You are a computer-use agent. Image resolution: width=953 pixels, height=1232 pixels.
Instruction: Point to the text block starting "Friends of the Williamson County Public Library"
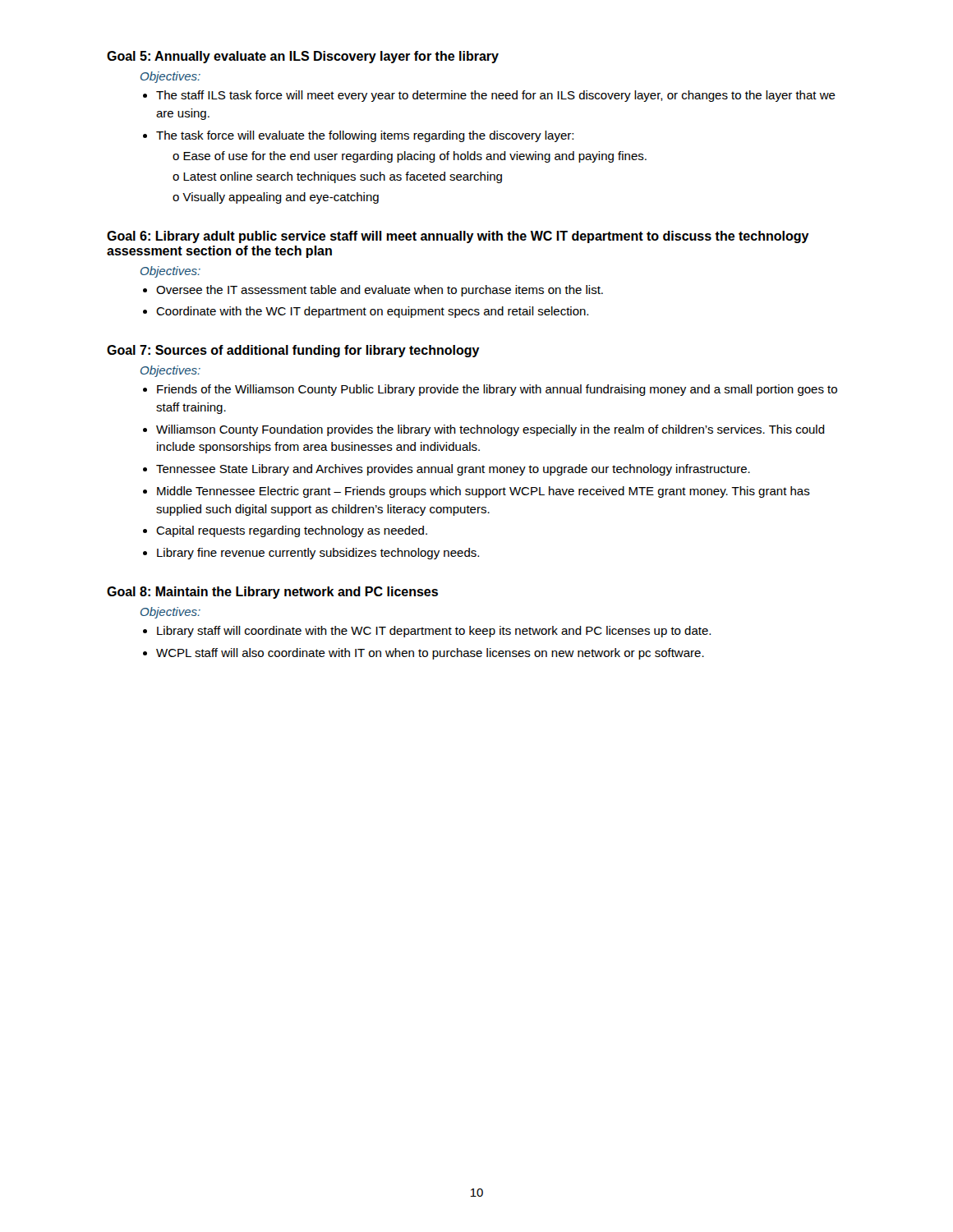[x=497, y=398]
